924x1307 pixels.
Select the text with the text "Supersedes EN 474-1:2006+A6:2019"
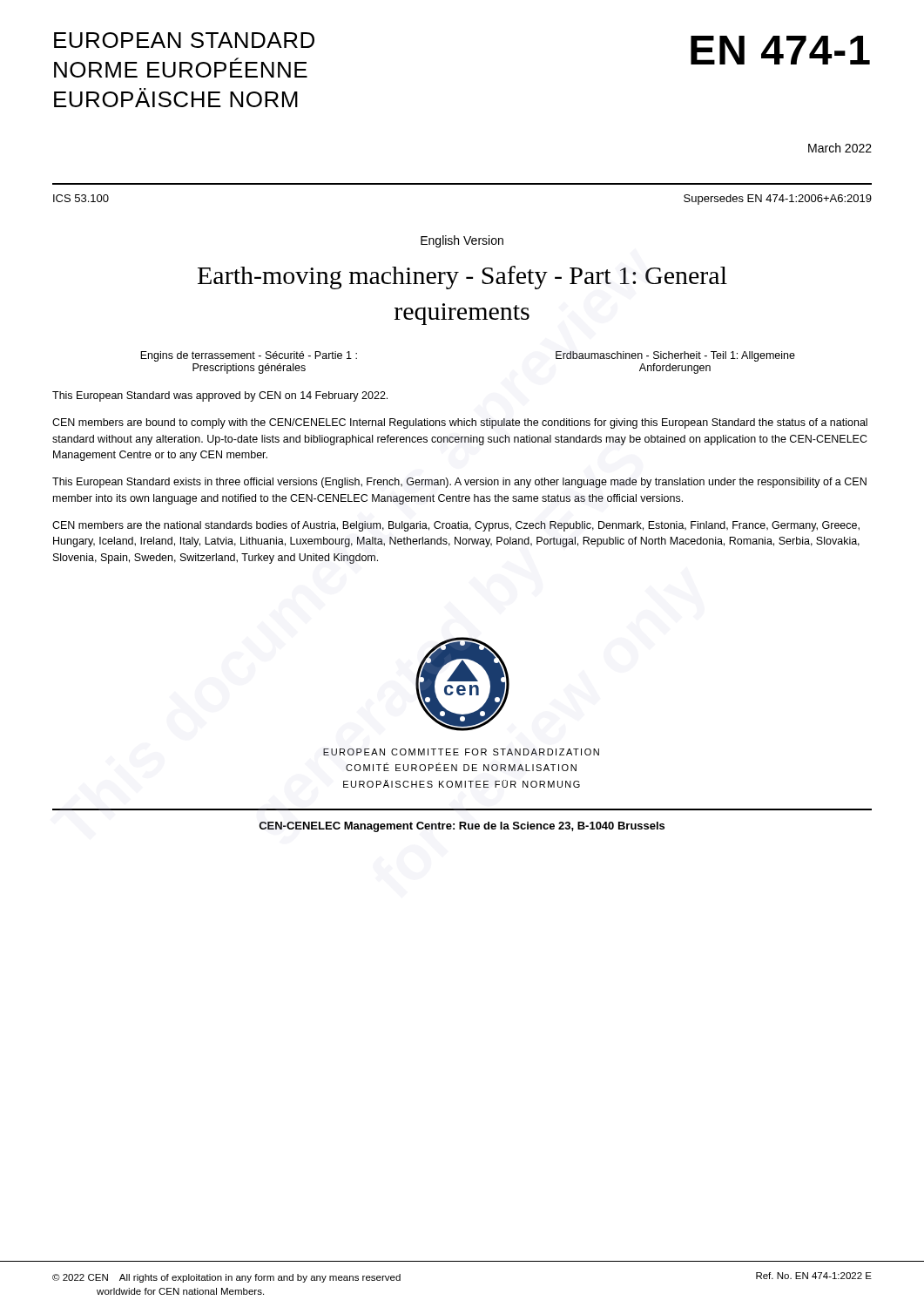(x=777, y=198)
